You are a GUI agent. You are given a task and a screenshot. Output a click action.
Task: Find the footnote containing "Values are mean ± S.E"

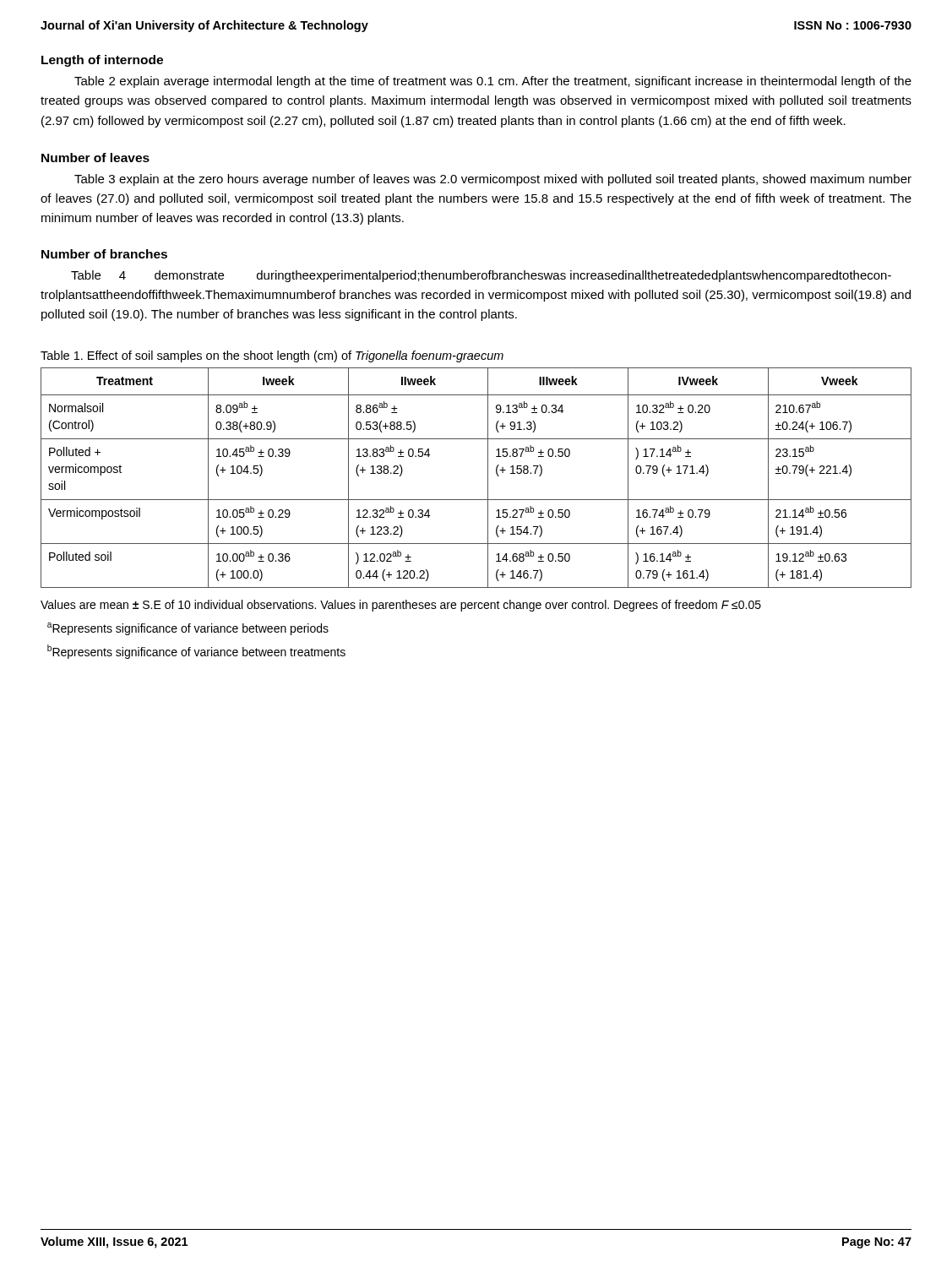point(401,605)
